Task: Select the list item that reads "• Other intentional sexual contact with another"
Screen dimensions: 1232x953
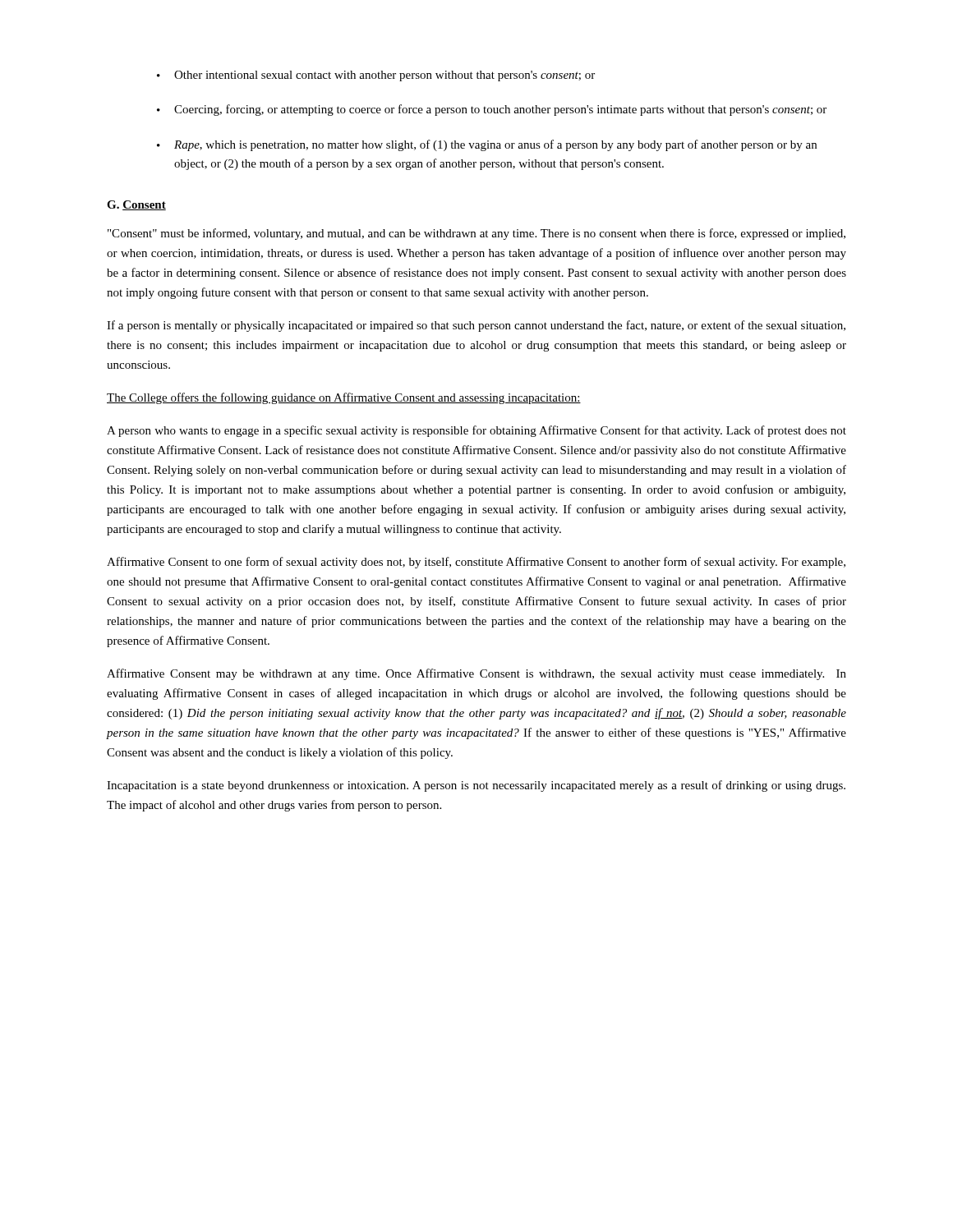Action: [501, 76]
